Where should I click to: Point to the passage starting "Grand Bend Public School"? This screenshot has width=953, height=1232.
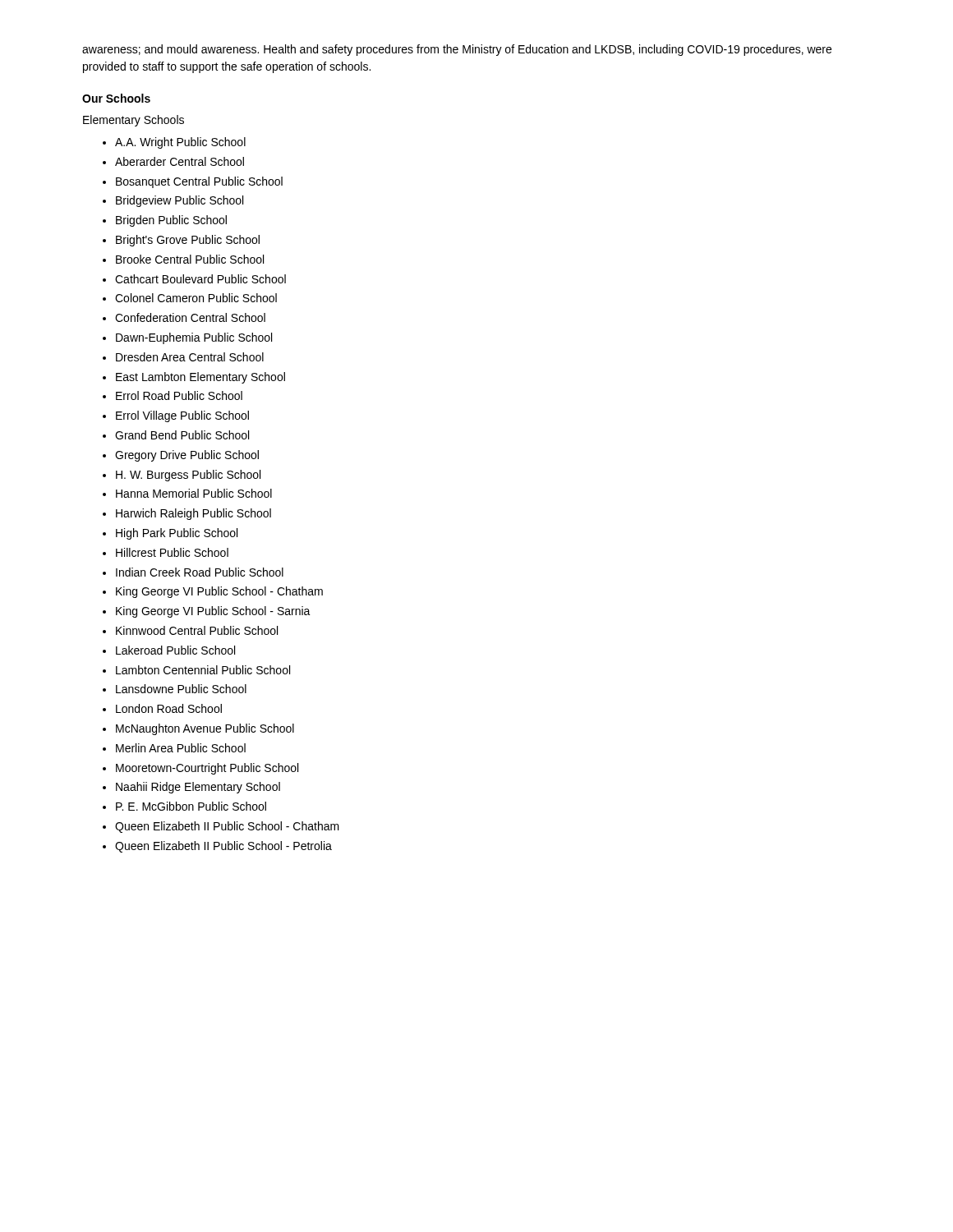click(182, 435)
